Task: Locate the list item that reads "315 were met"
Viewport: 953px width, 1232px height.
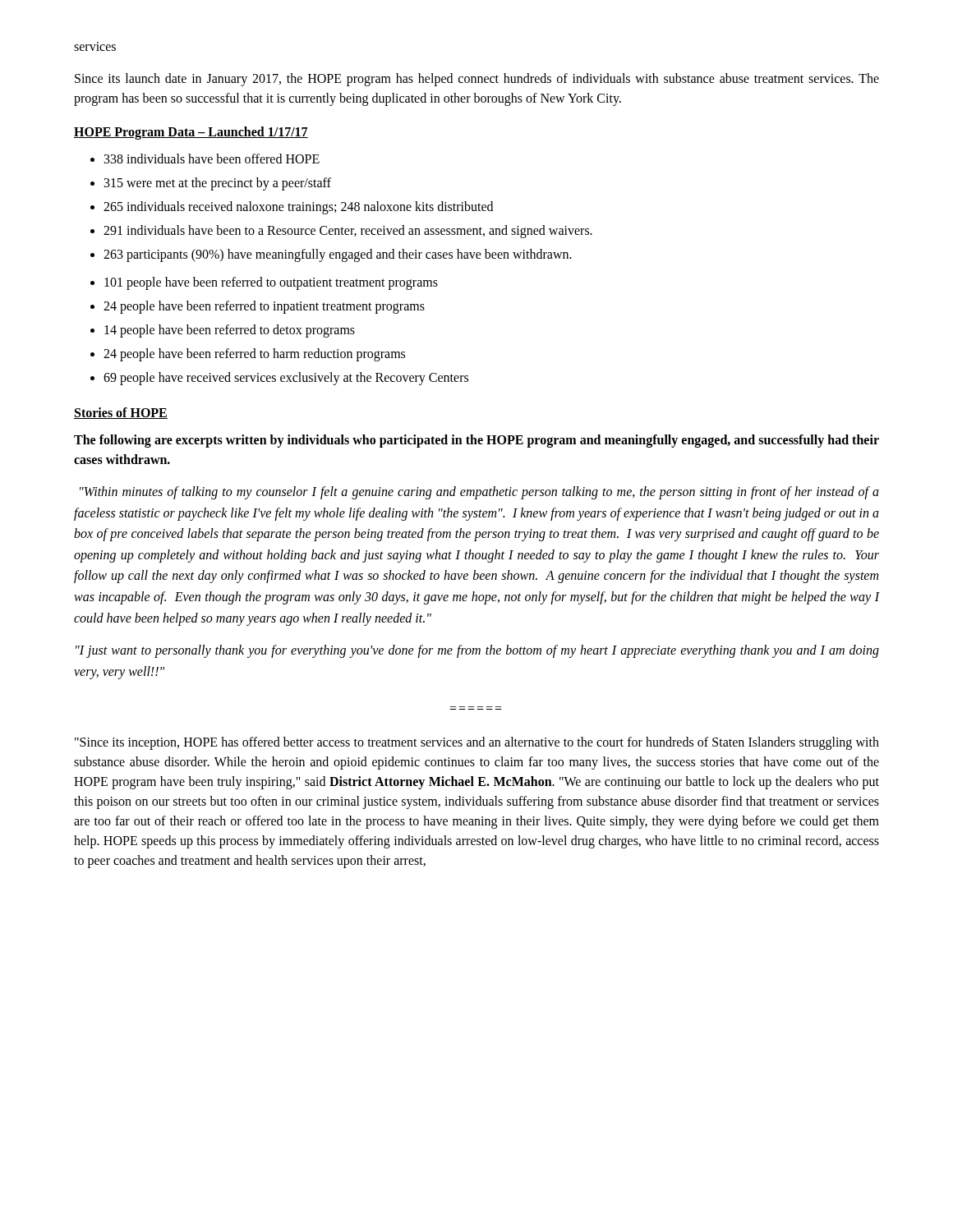Action: (217, 183)
